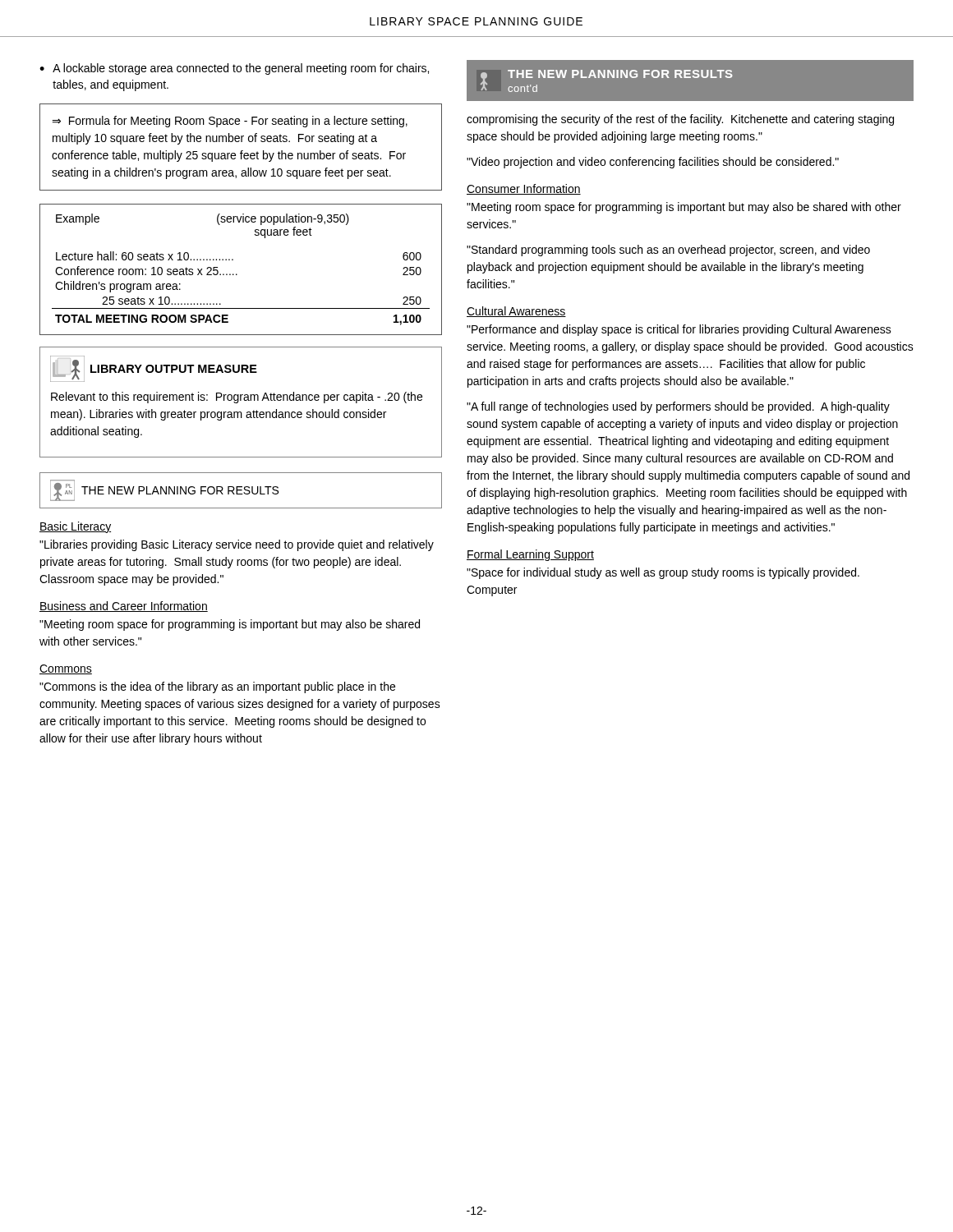
Task: Point to the block beginning "compromising the security of"
Action: 681,128
